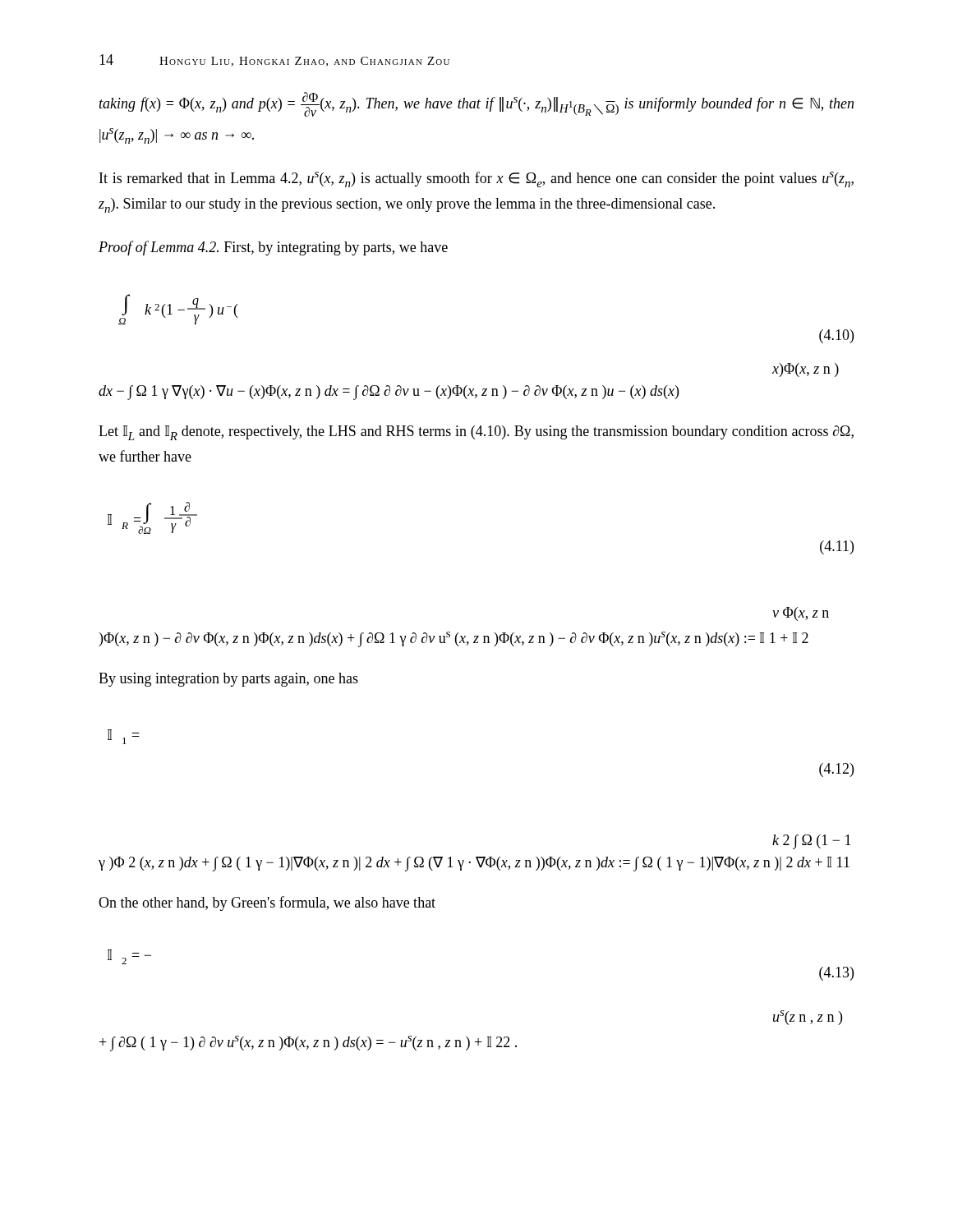Navigate to the block starting "𝕀 2 = −us(z n"
The height and width of the screenshot is (1232, 953).
129,957
